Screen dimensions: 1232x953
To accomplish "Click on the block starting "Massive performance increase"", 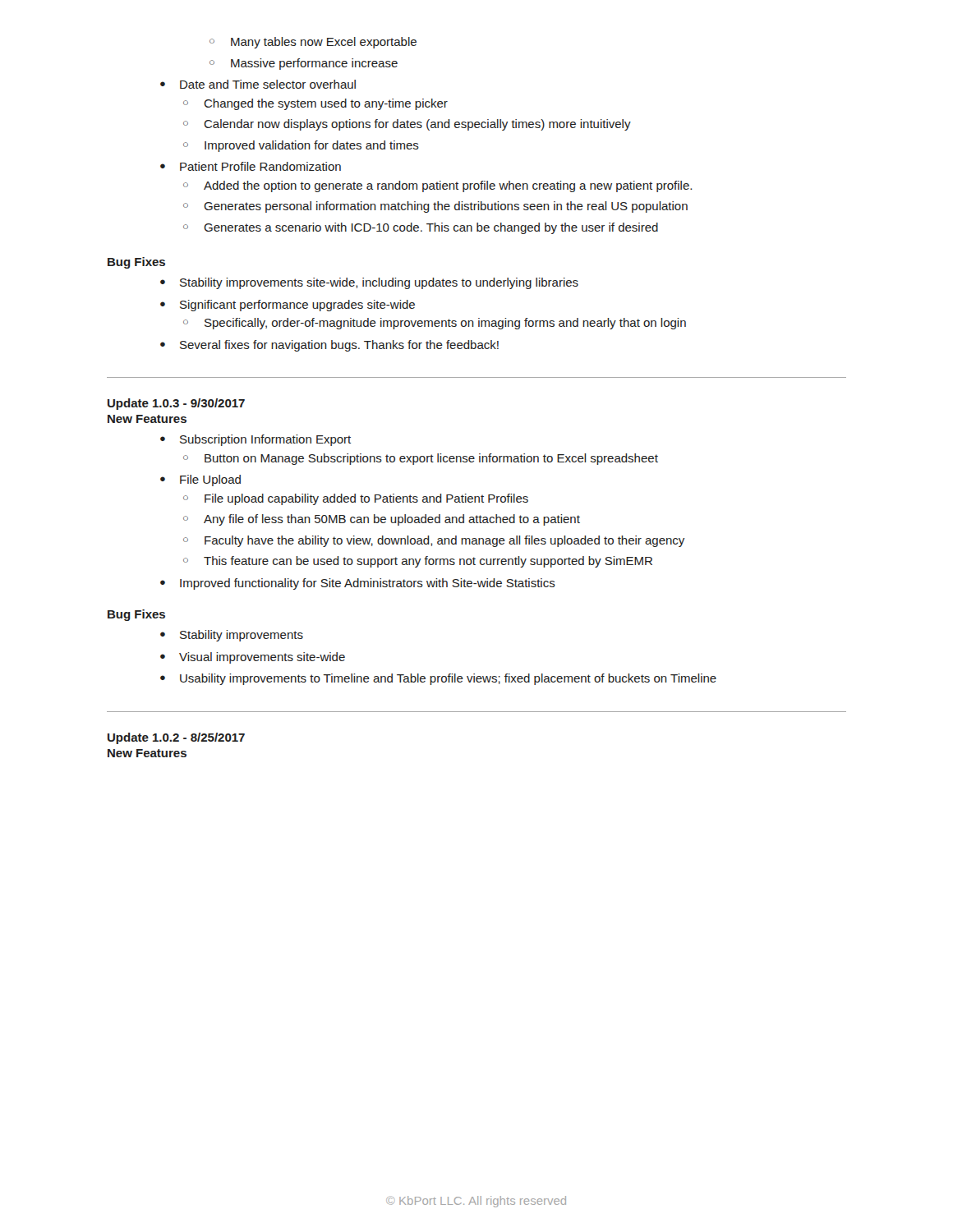I will click(x=314, y=62).
